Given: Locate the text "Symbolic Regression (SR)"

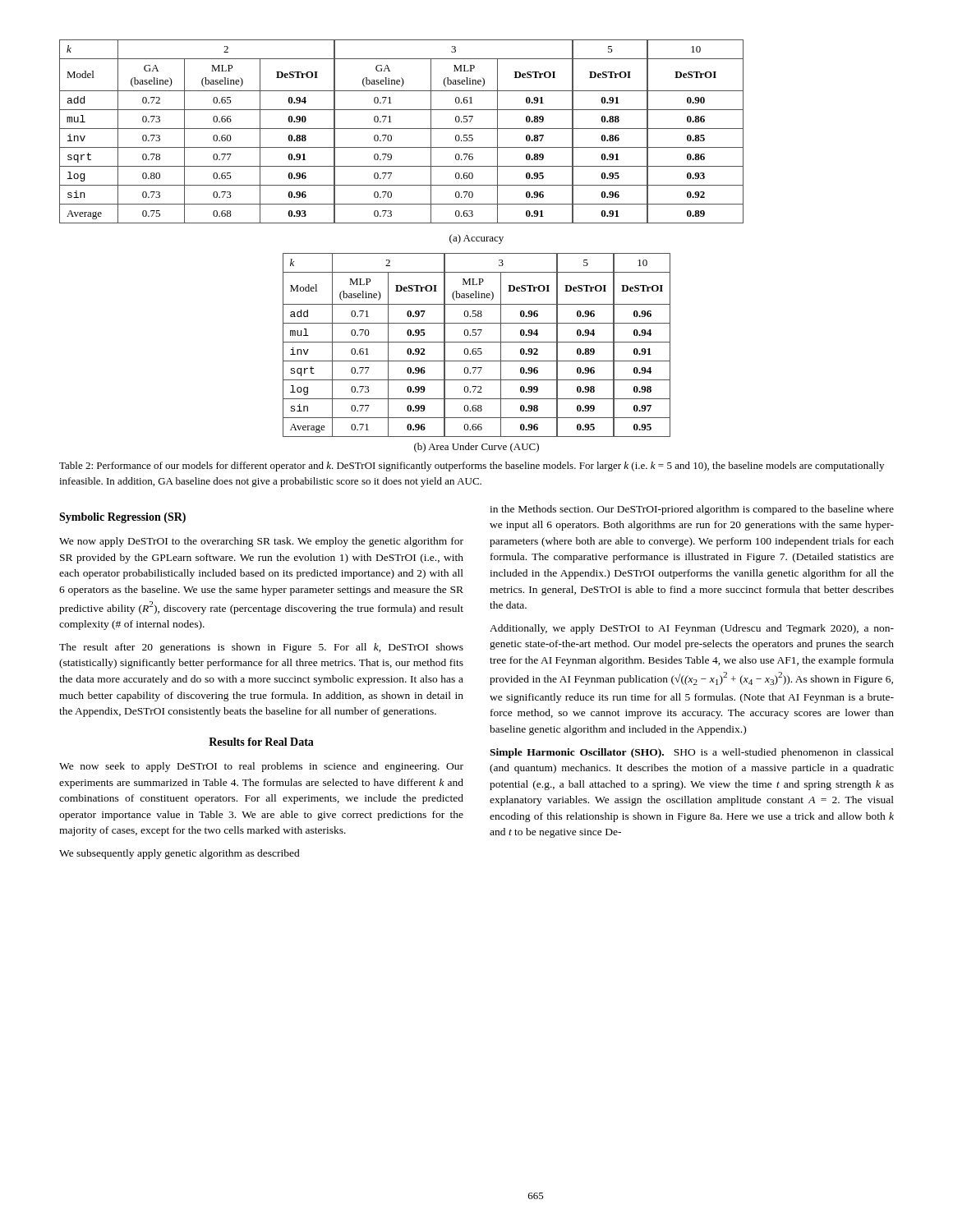Looking at the screenshot, I should tap(123, 517).
